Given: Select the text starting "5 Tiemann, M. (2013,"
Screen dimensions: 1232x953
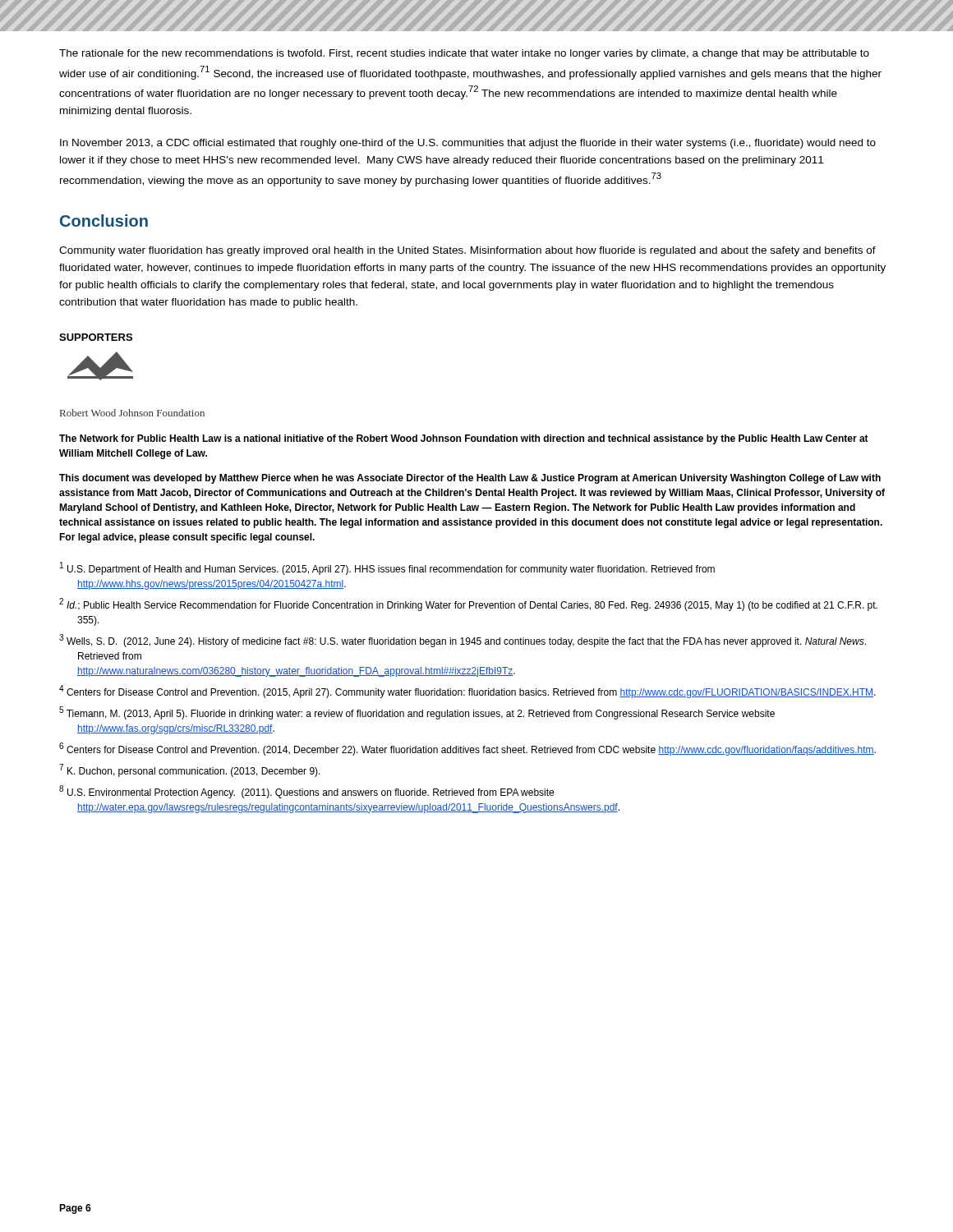Looking at the screenshot, I should (x=417, y=720).
